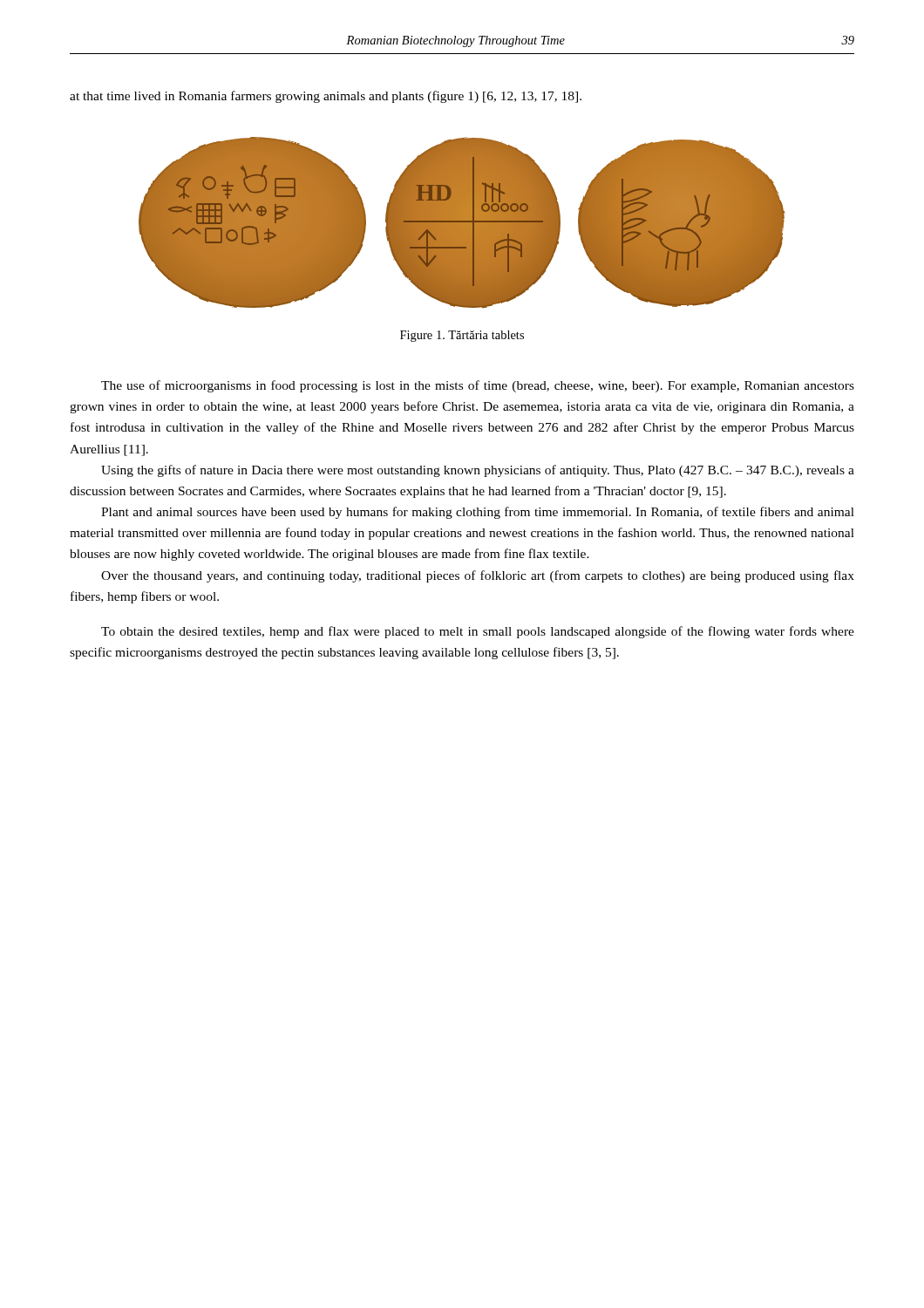Screen dimensions: 1308x924
Task: Click on the text block starting "Figure 1. Tărtăria tablets"
Action: tap(462, 335)
